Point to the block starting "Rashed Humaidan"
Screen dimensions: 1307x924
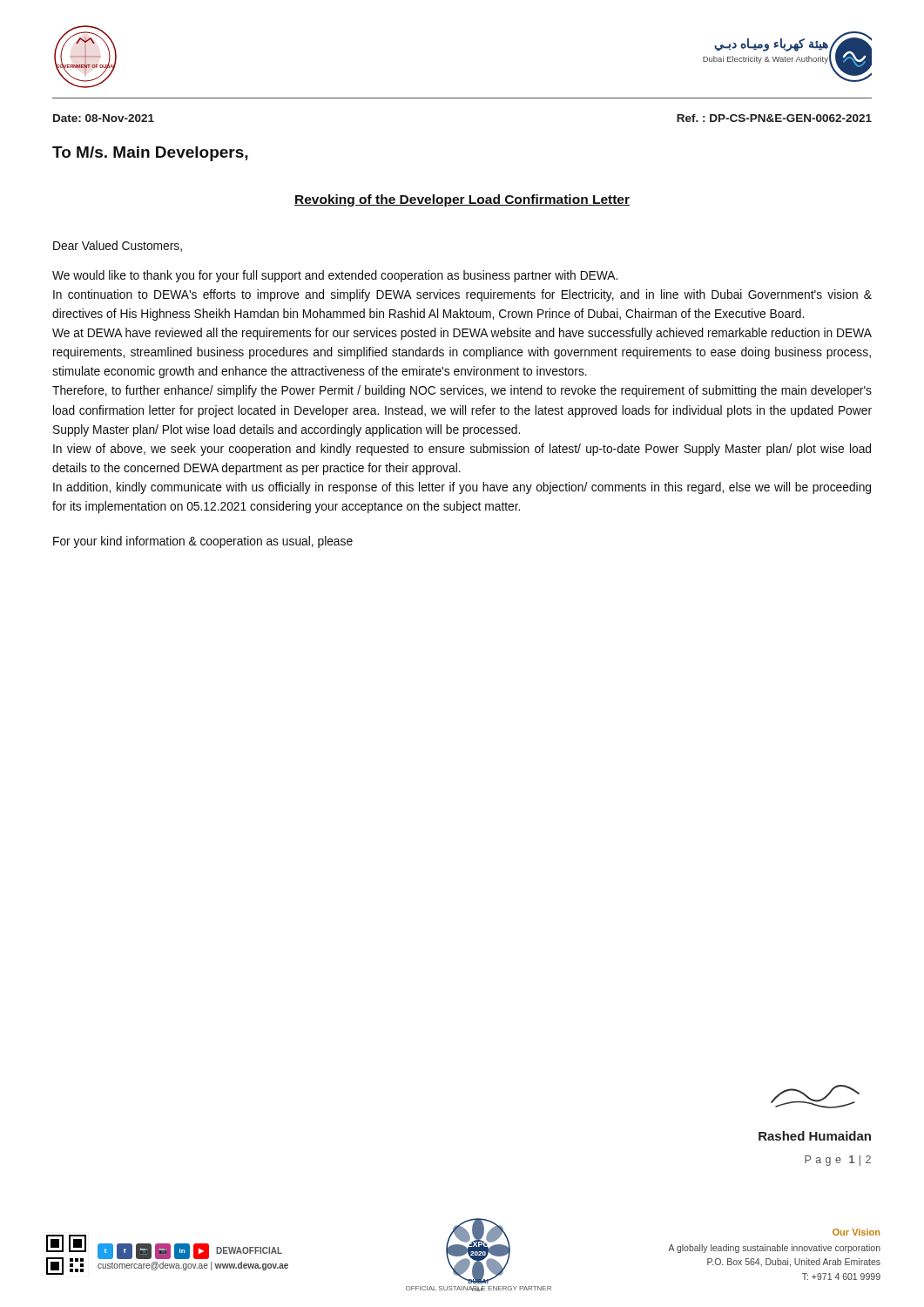815,1136
